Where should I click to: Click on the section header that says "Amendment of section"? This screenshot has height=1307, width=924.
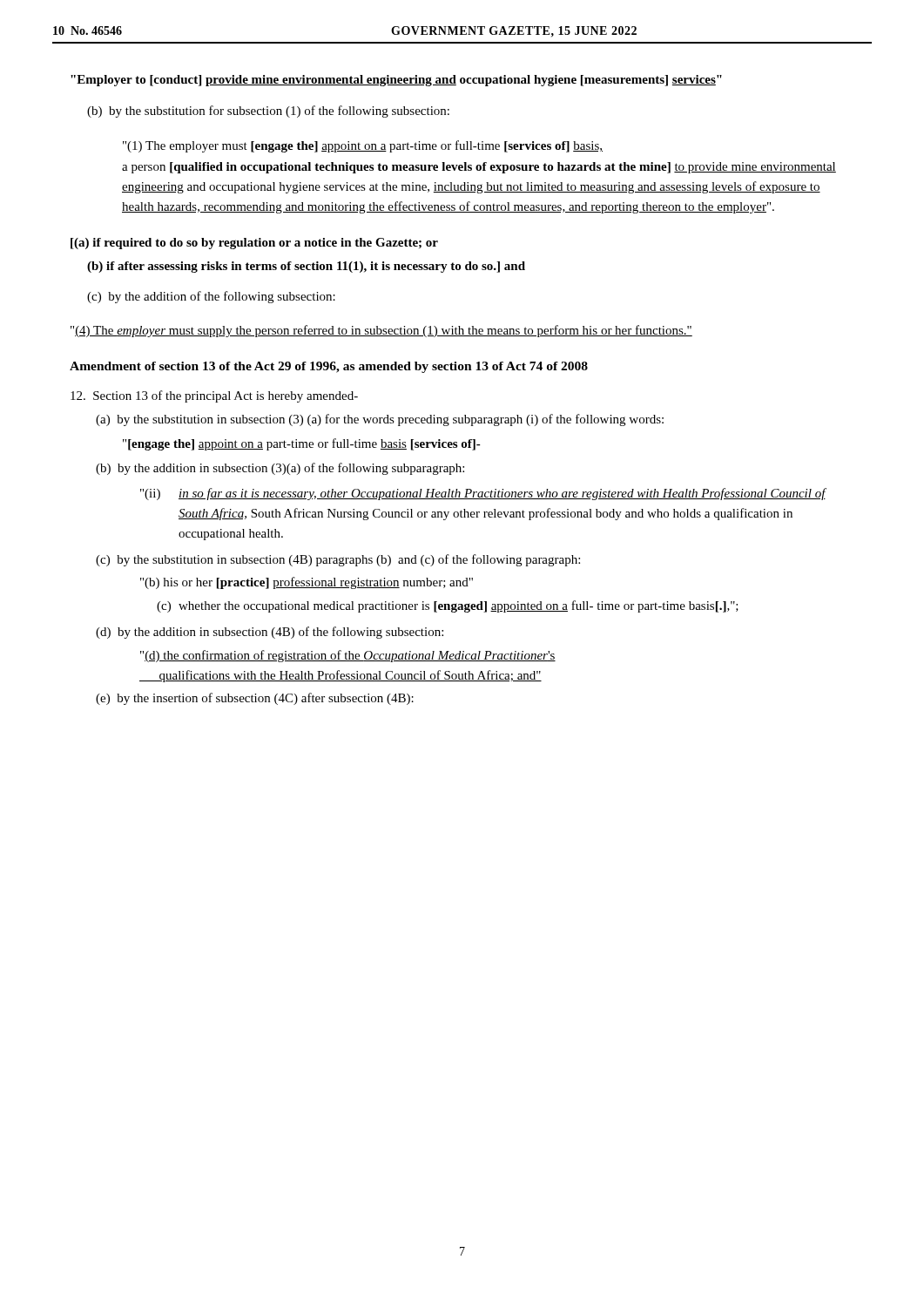(329, 366)
